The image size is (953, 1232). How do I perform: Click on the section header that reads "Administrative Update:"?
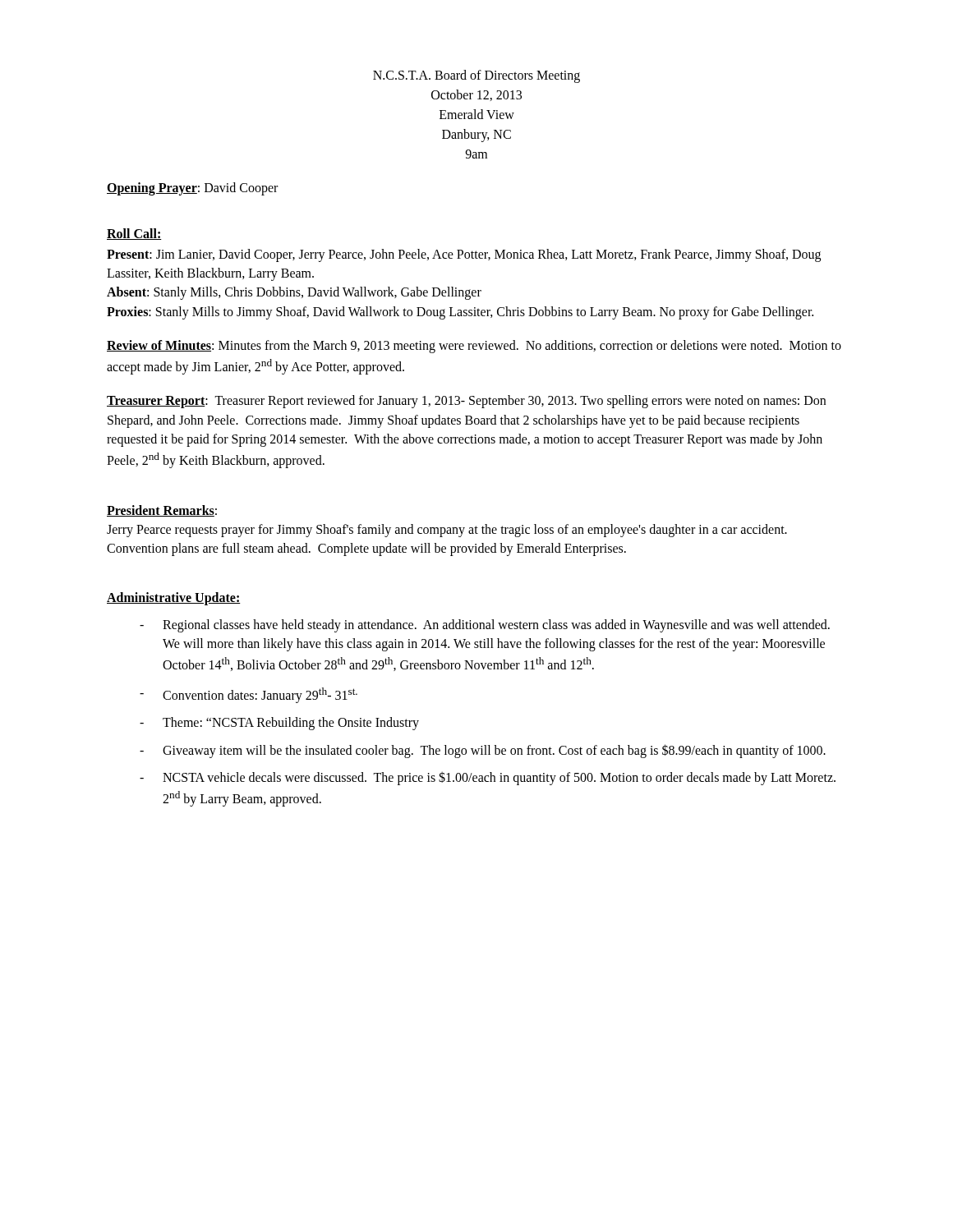coord(173,597)
